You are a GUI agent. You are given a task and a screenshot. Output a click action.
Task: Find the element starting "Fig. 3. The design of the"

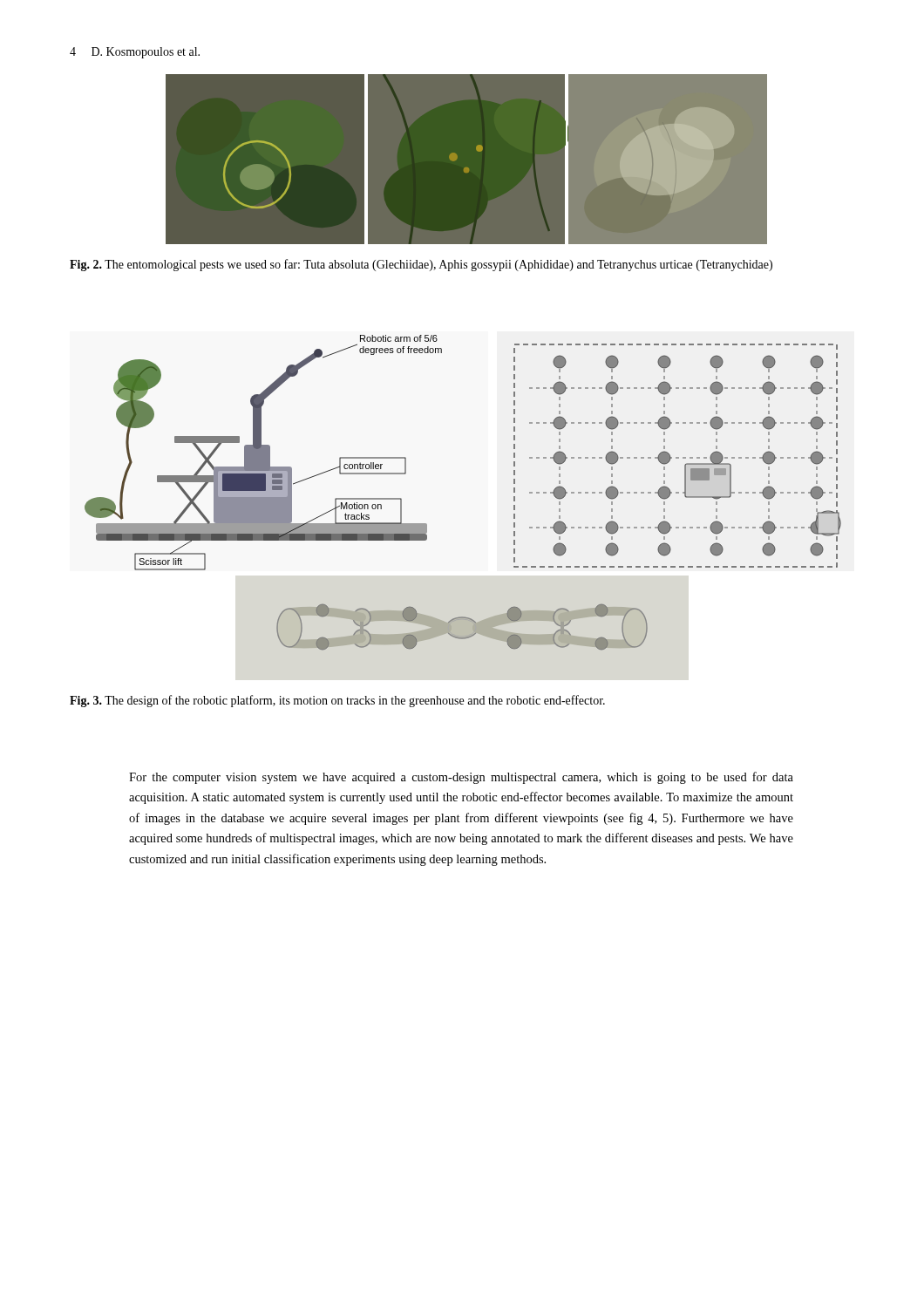pos(338,701)
